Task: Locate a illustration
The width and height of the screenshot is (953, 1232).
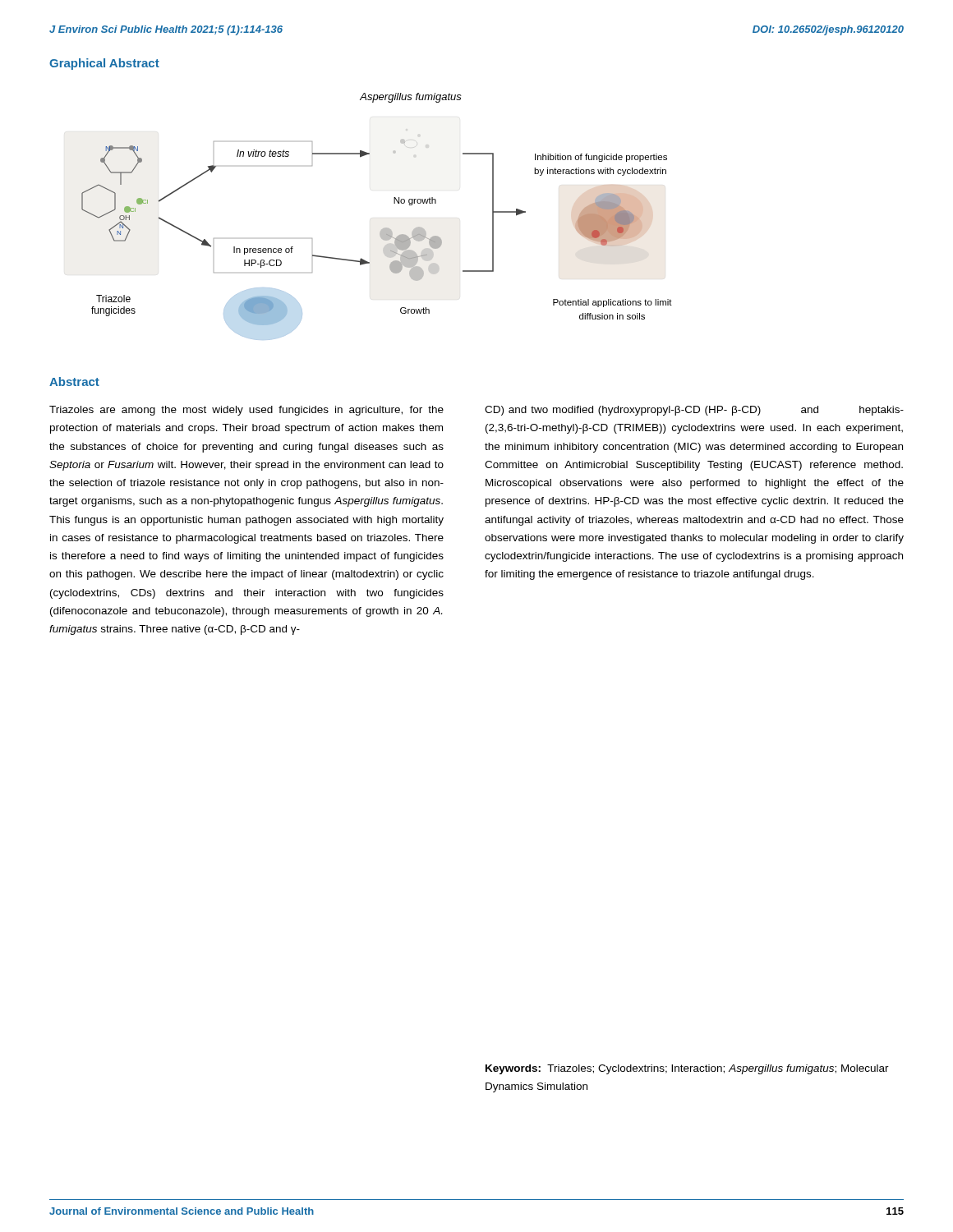Action: (x=476, y=218)
